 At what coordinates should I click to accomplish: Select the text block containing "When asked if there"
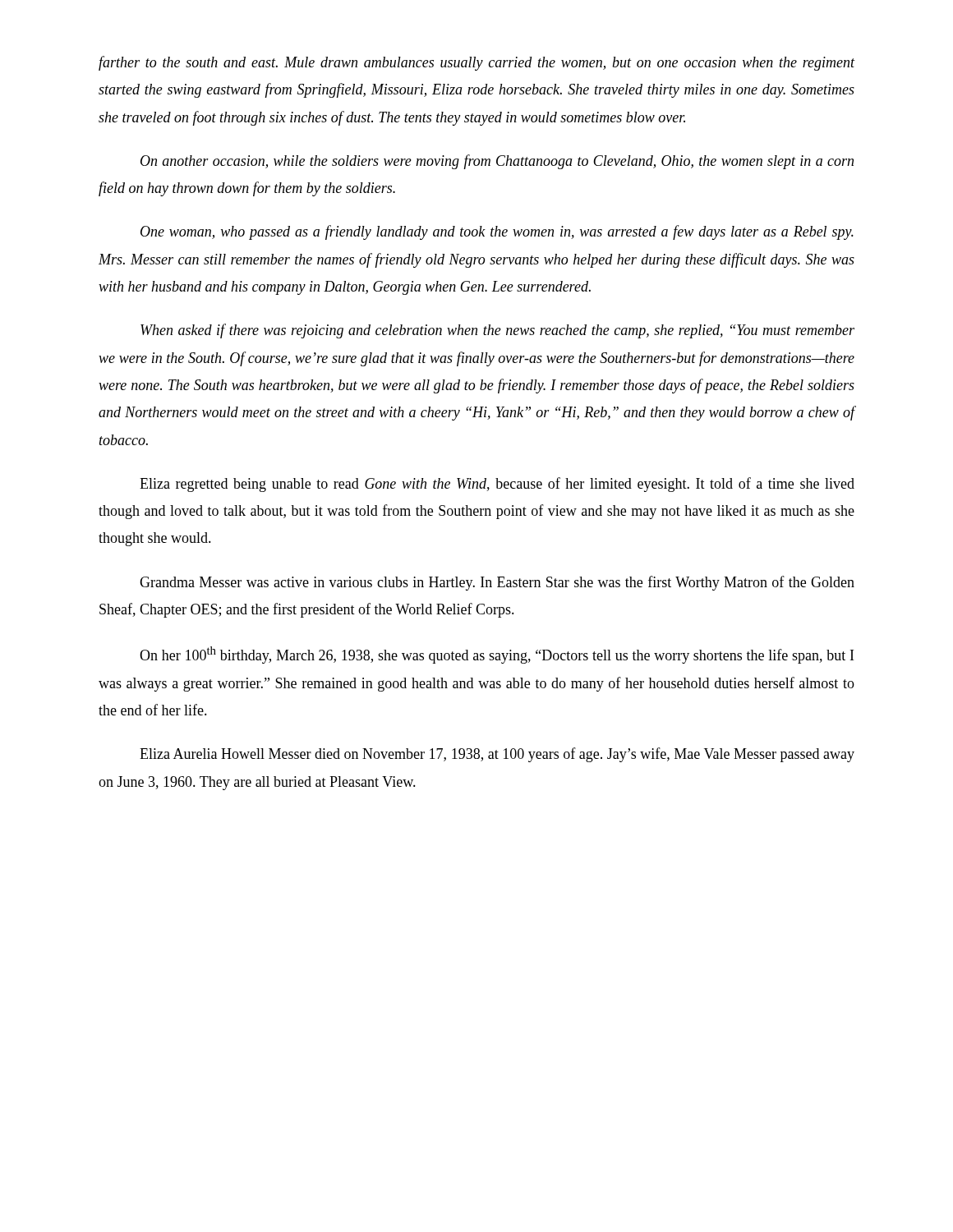476,385
